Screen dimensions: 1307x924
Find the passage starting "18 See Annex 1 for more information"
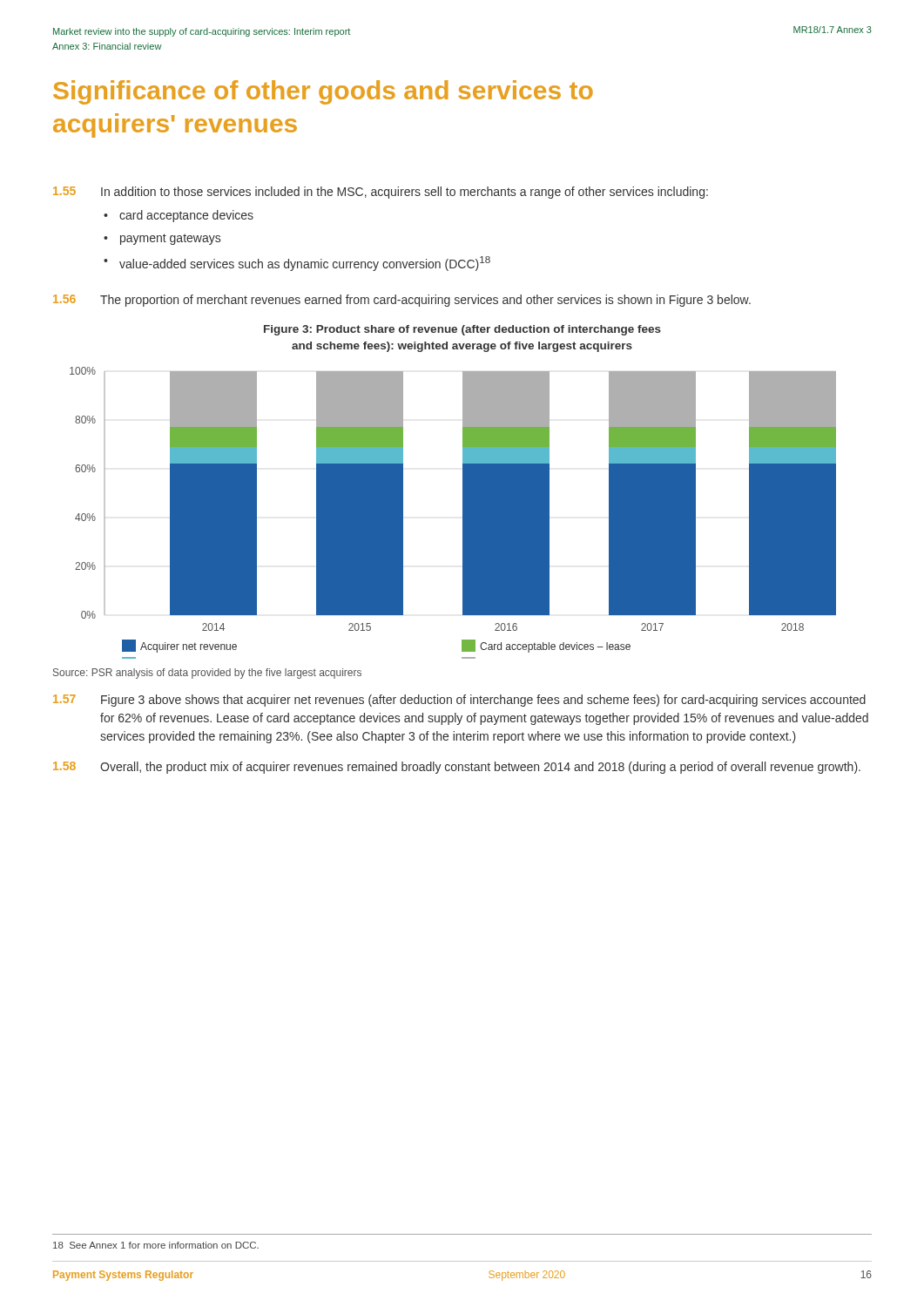tap(462, 1245)
